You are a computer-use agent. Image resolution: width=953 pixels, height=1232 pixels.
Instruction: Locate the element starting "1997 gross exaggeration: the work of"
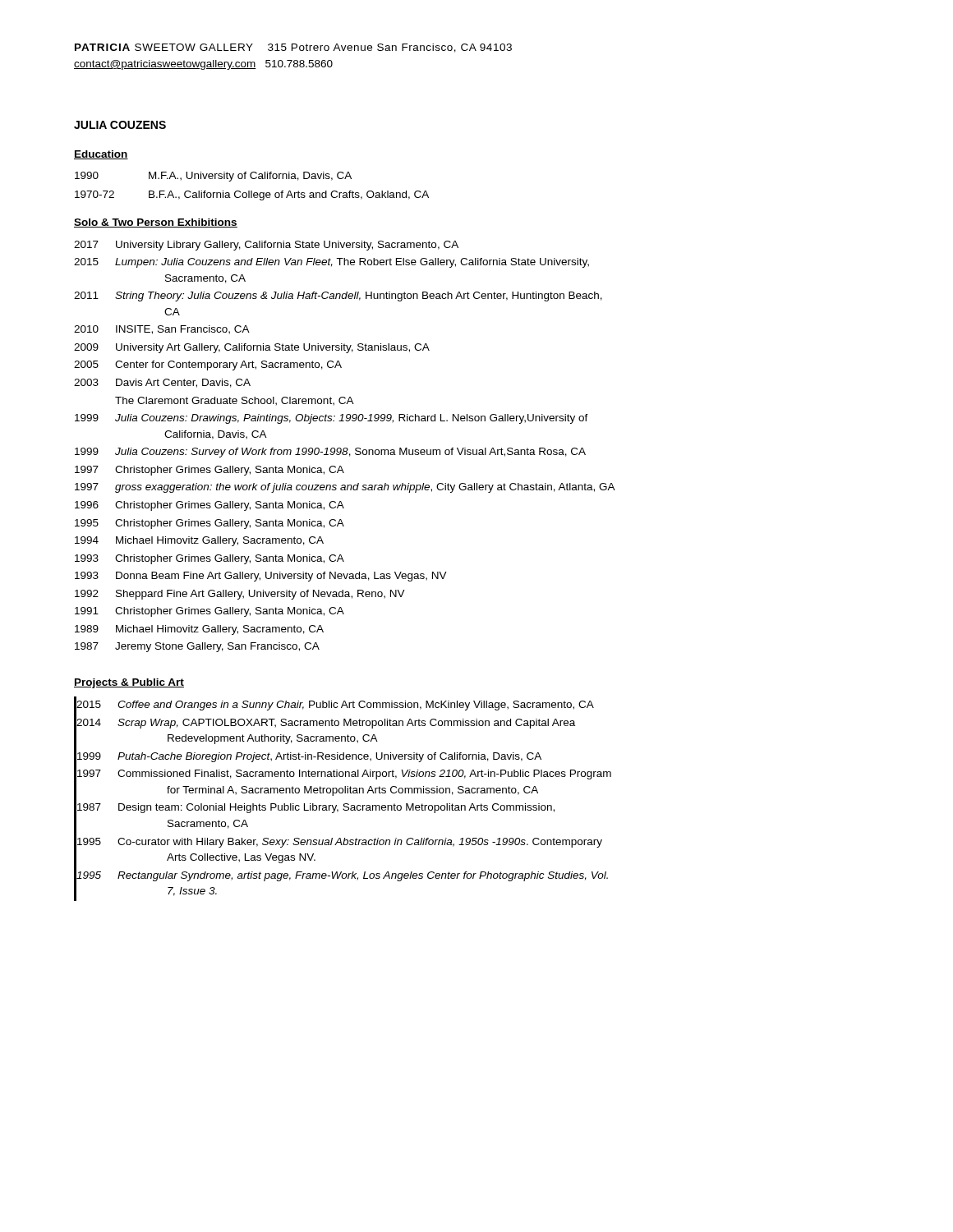476,487
